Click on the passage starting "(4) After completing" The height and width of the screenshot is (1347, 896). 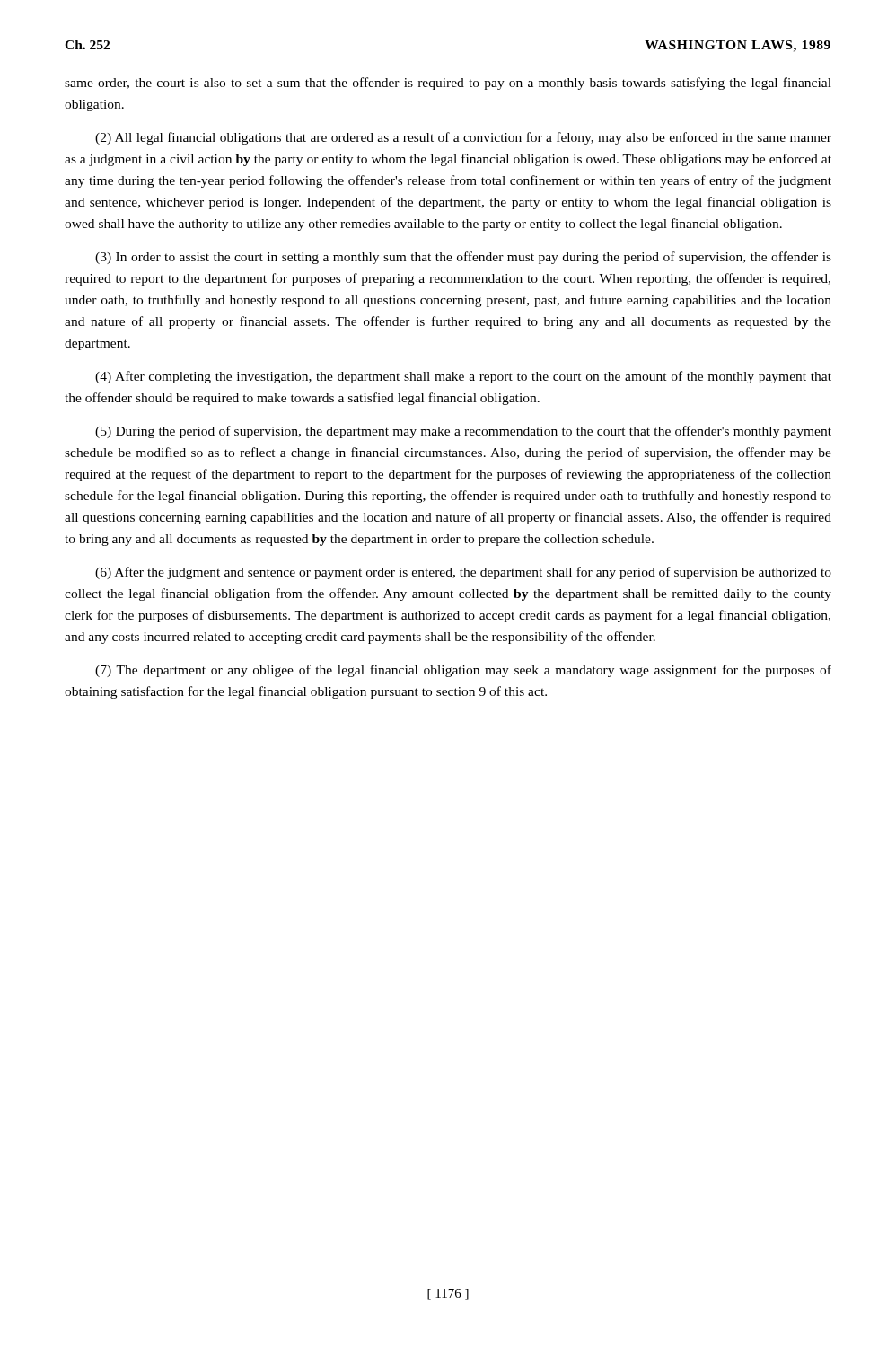pyautogui.click(x=448, y=387)
